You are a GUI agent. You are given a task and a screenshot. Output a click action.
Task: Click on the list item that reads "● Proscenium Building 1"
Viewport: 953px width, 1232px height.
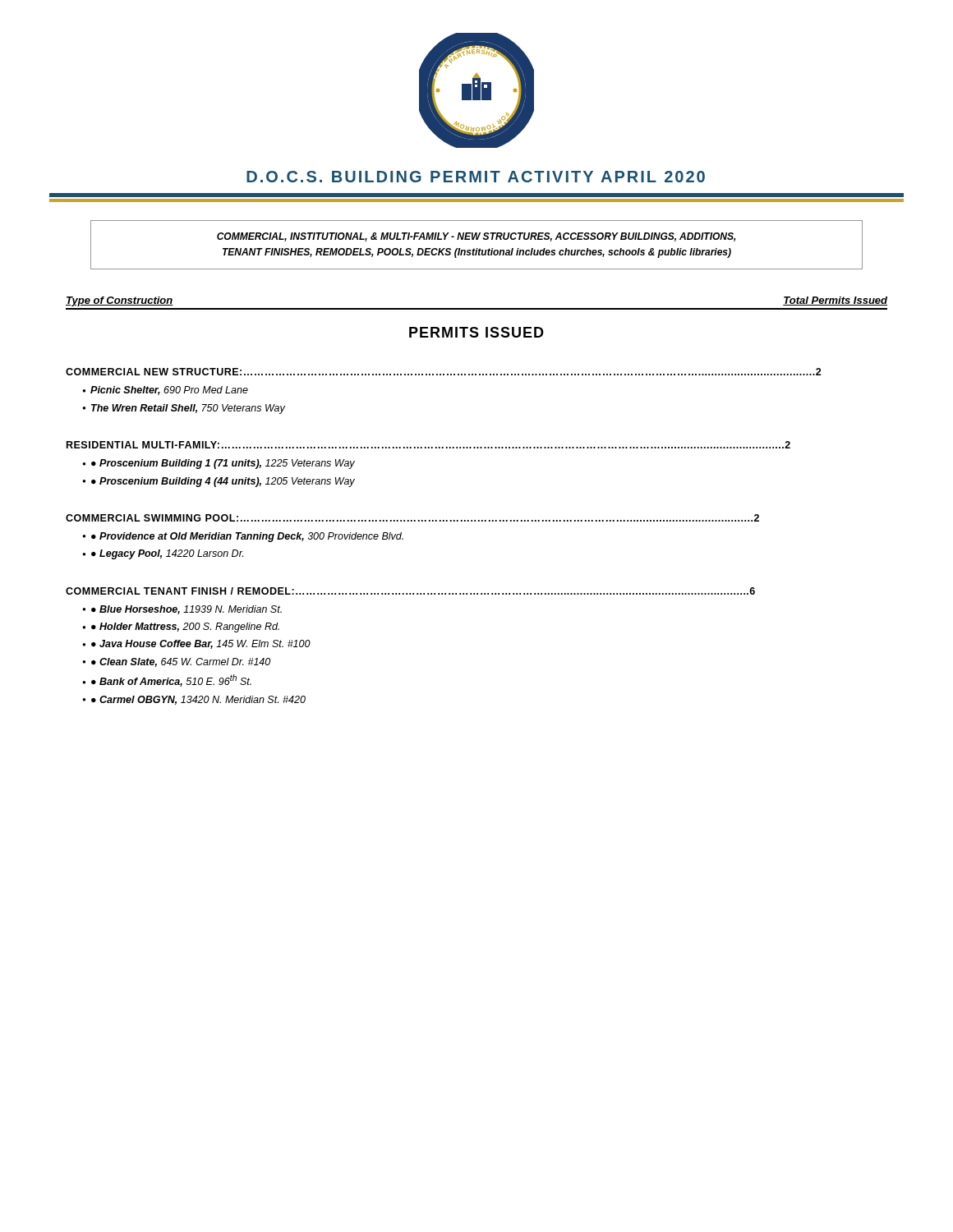tap(223, 463)
